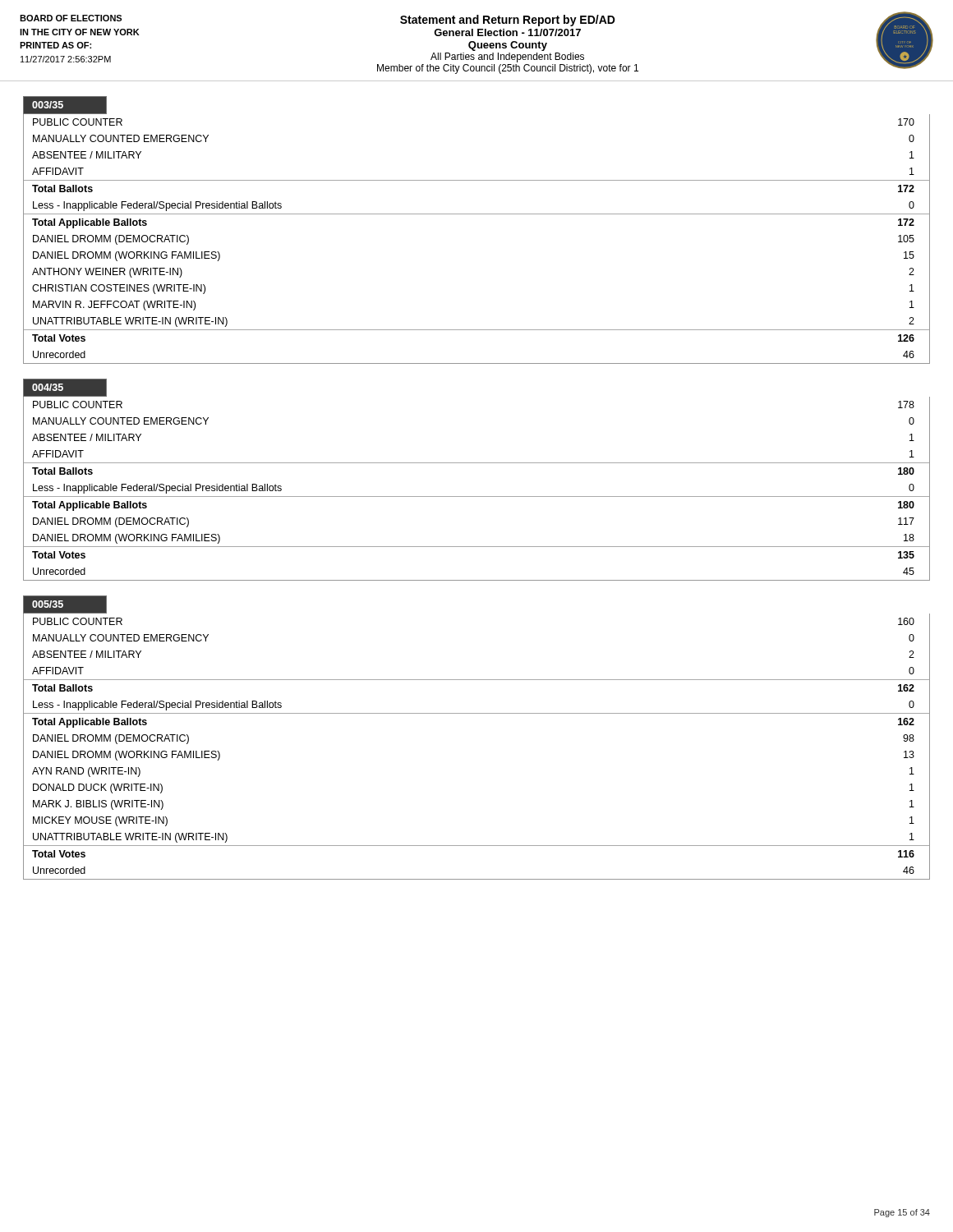Viewport: 953px width, 1232px height.
Task: Click on the table containing "ANTHONY WEINER (WRITE-IN)"
Action: click(x=476, y=239)
